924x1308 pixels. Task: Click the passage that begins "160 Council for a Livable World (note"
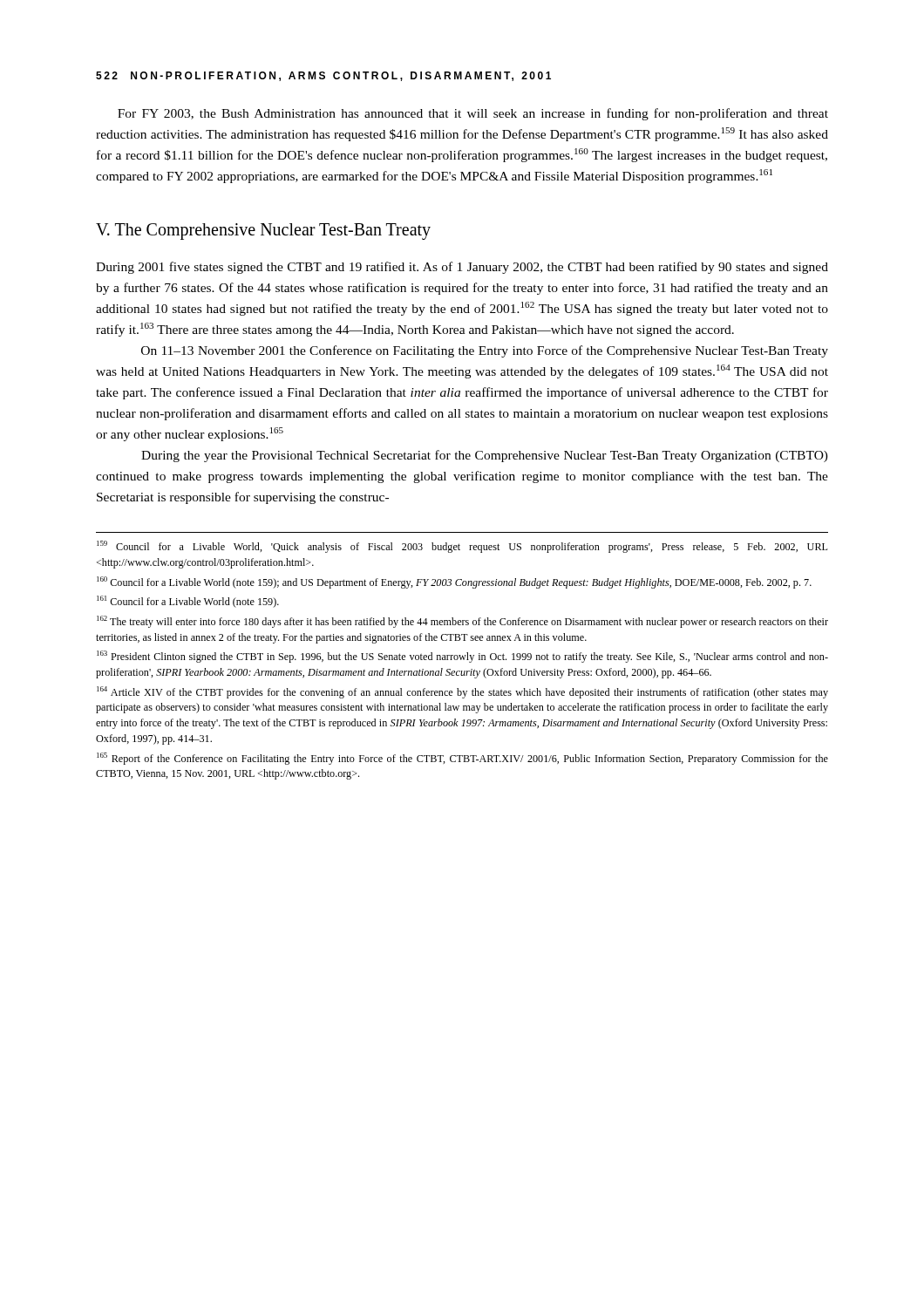462,583
